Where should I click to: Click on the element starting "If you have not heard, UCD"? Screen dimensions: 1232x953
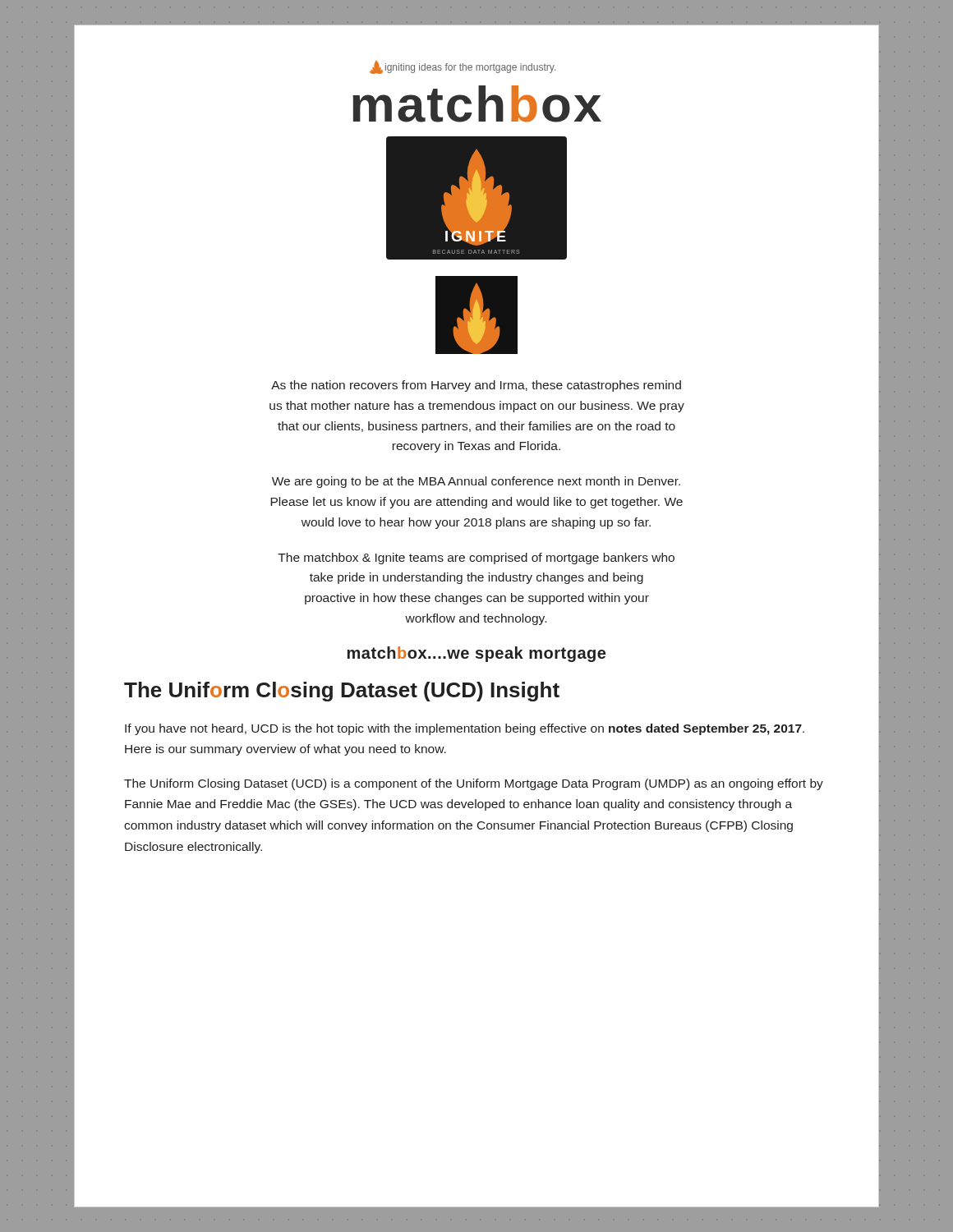click(465, 738)
